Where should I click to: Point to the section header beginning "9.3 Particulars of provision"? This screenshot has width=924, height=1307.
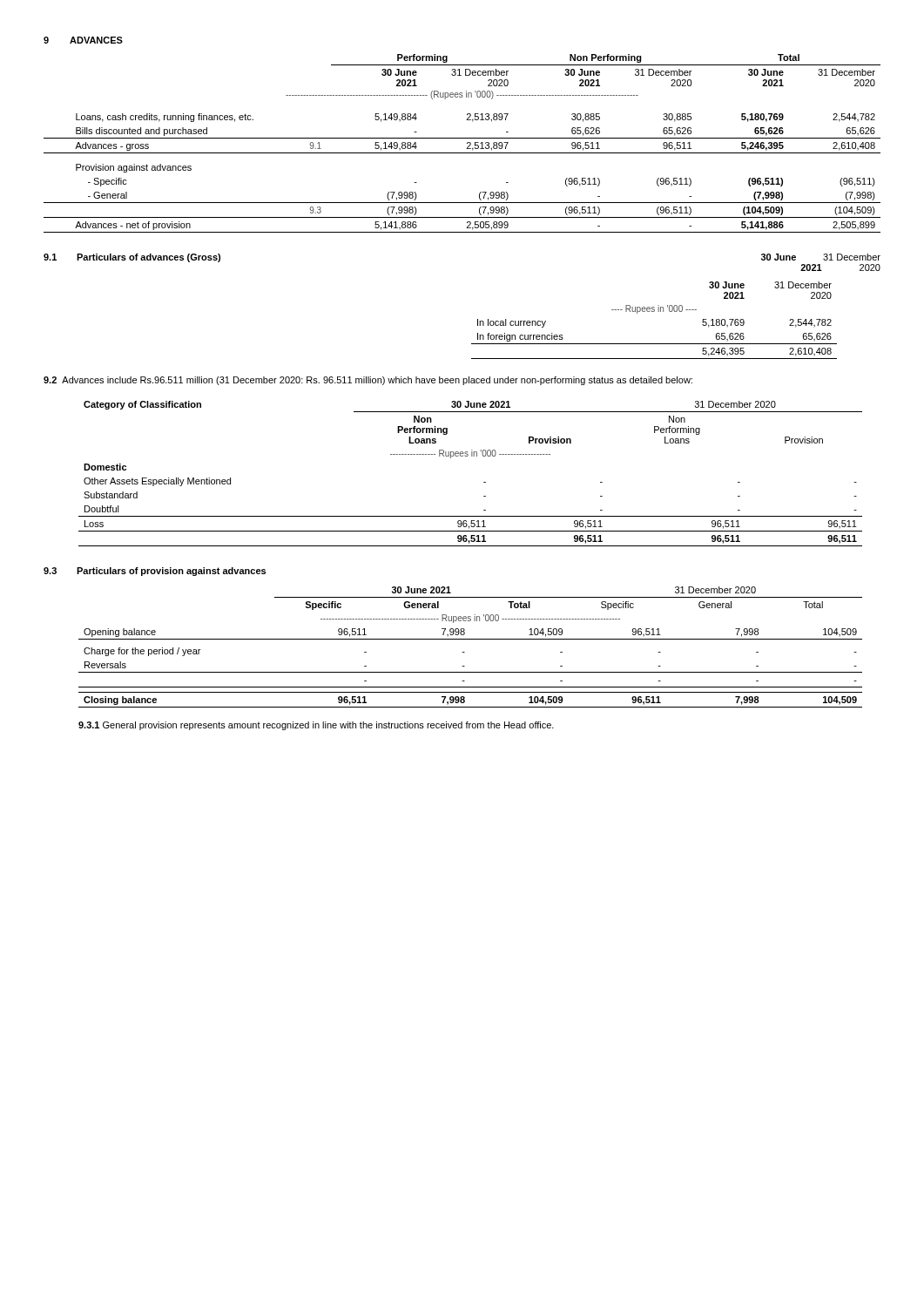pos(155,570)
